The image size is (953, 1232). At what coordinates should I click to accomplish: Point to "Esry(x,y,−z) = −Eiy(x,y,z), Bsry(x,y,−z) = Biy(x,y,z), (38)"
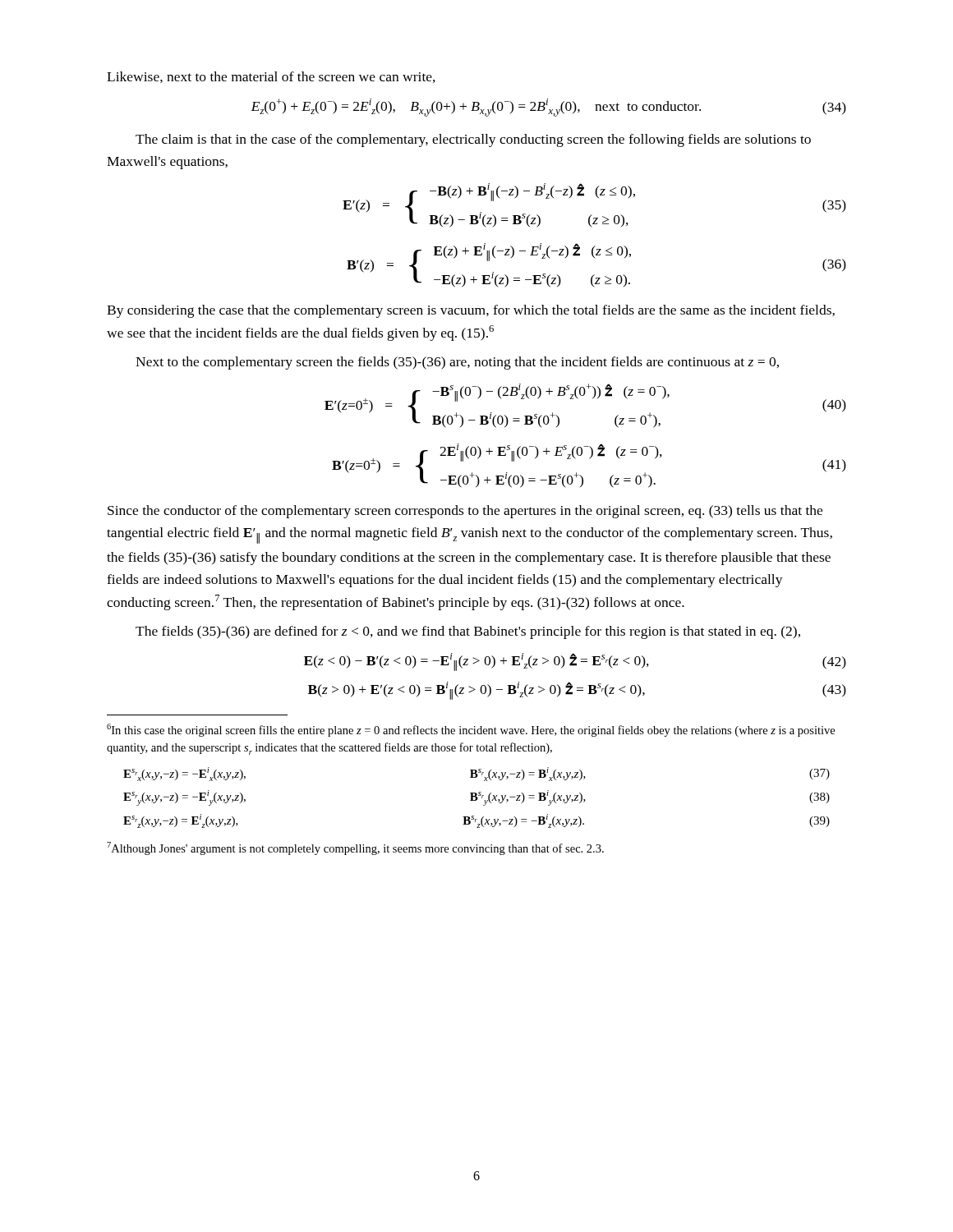pyautogui.click(x=476, y=797)
